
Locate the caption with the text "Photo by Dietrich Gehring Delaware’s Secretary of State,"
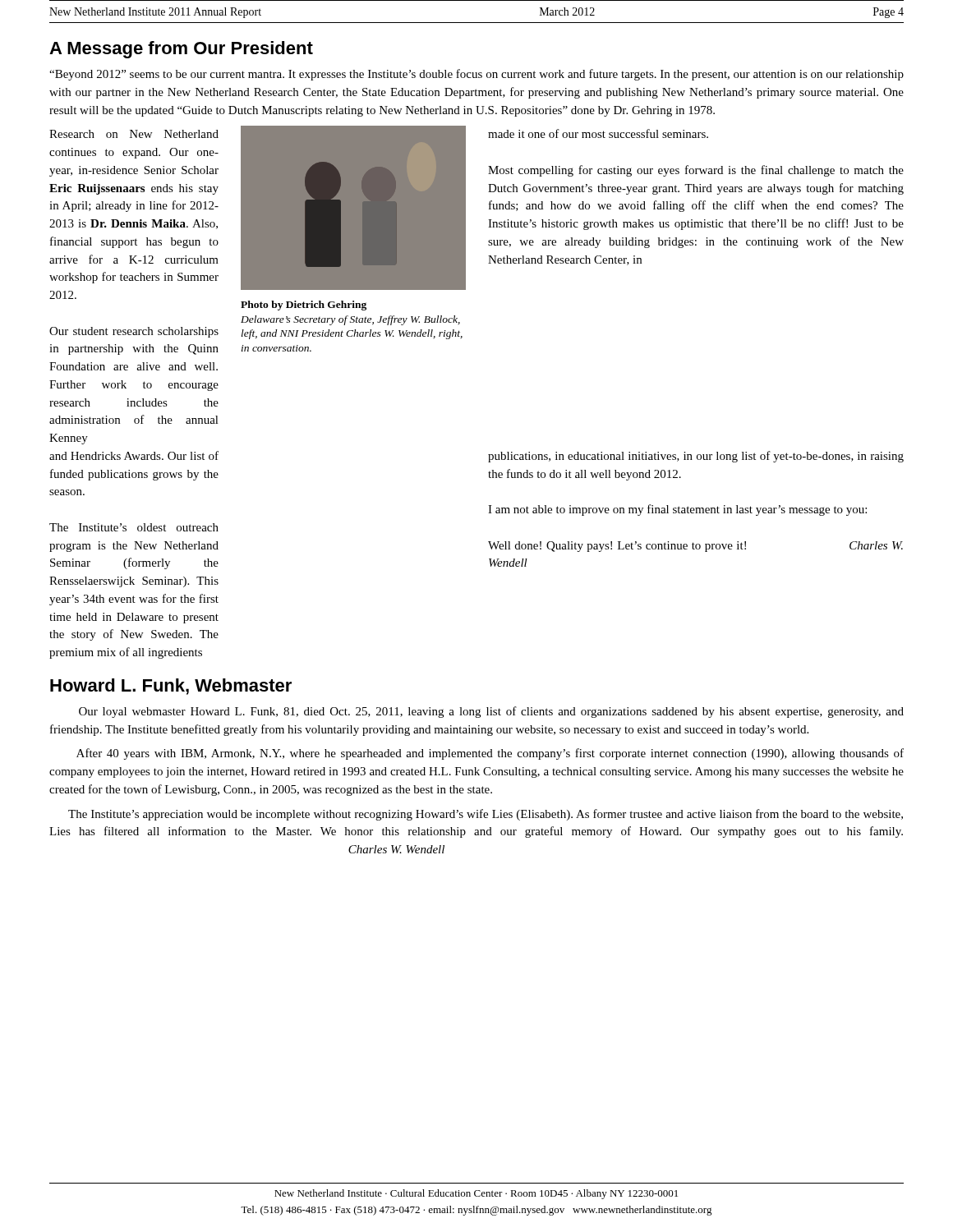pyautogui.click(x=352, y=326)
